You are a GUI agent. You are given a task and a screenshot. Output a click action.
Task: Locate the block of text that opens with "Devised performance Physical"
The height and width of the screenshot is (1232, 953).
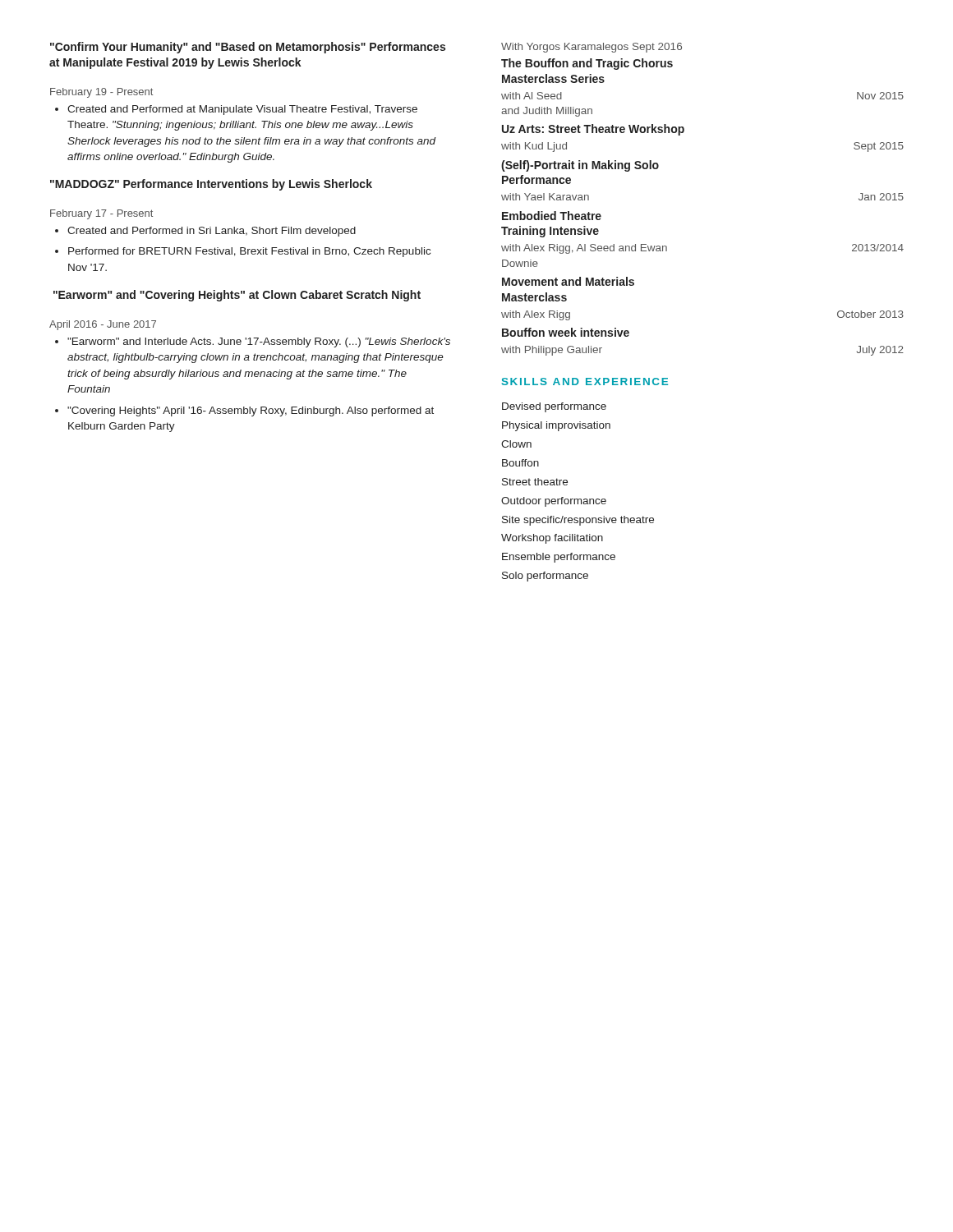tap(554, 407)
